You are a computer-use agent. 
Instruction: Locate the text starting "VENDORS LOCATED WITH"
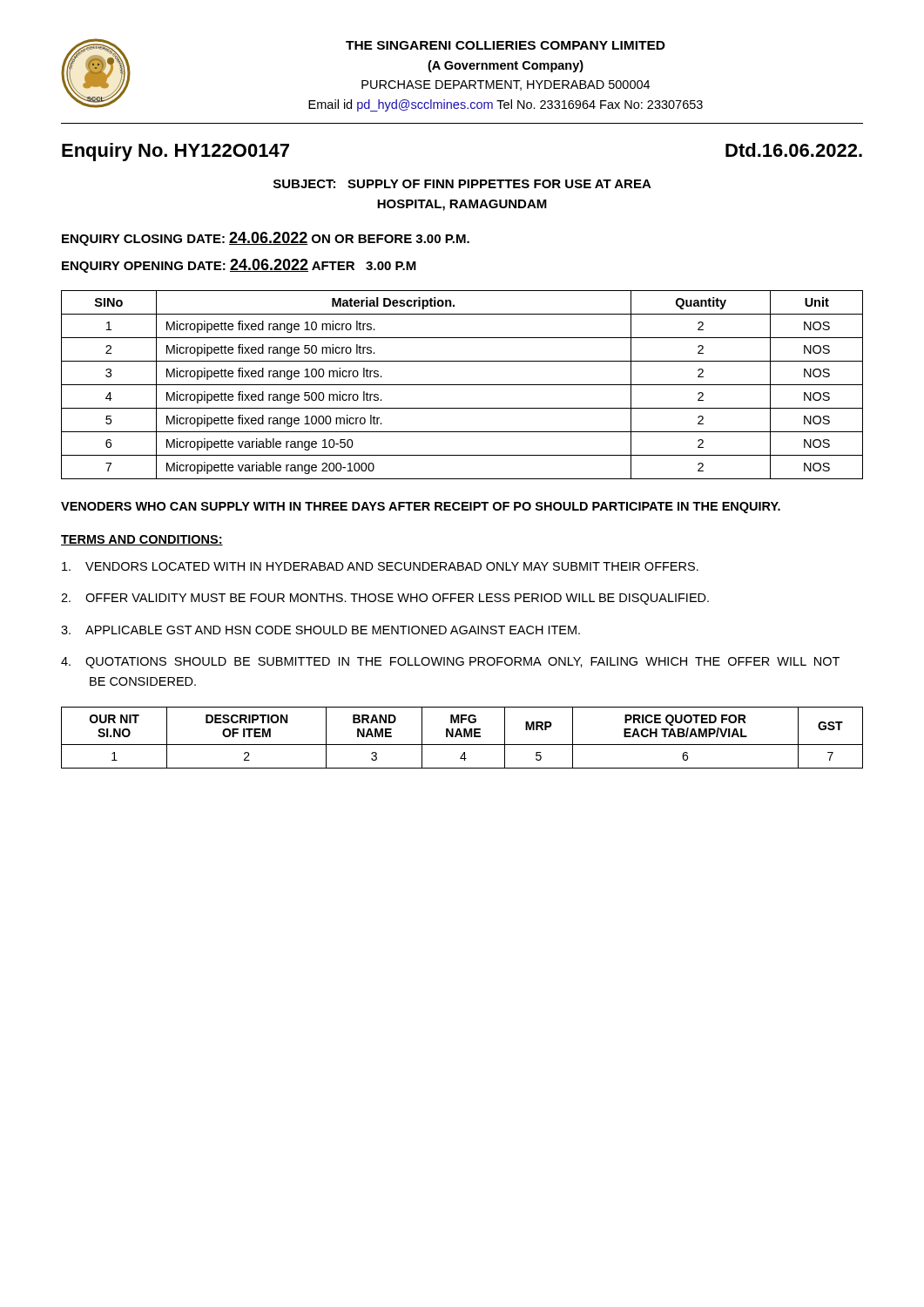pos(462,566)
